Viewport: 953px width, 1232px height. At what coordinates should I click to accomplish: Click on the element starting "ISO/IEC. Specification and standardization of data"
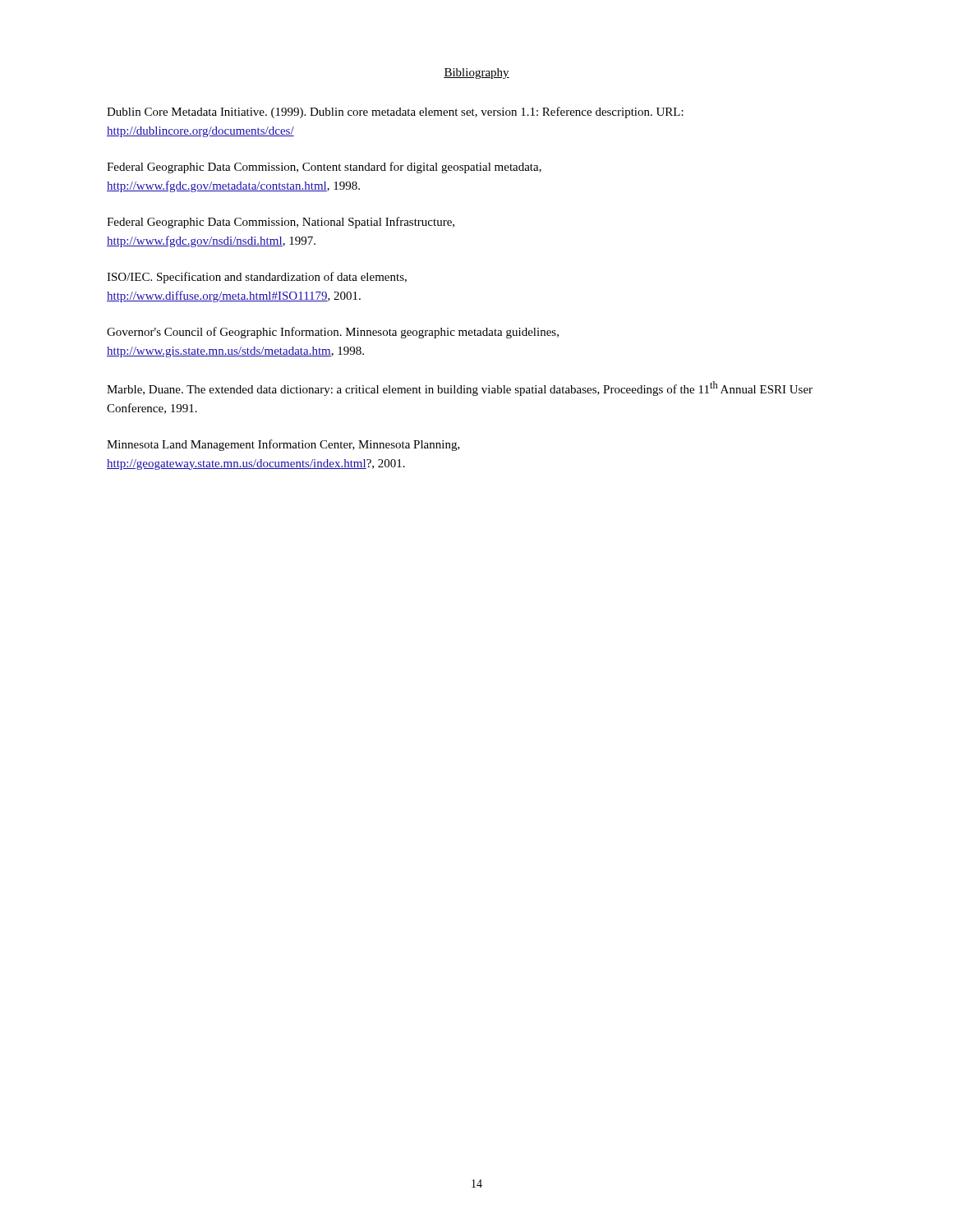[x=257, y=286]
